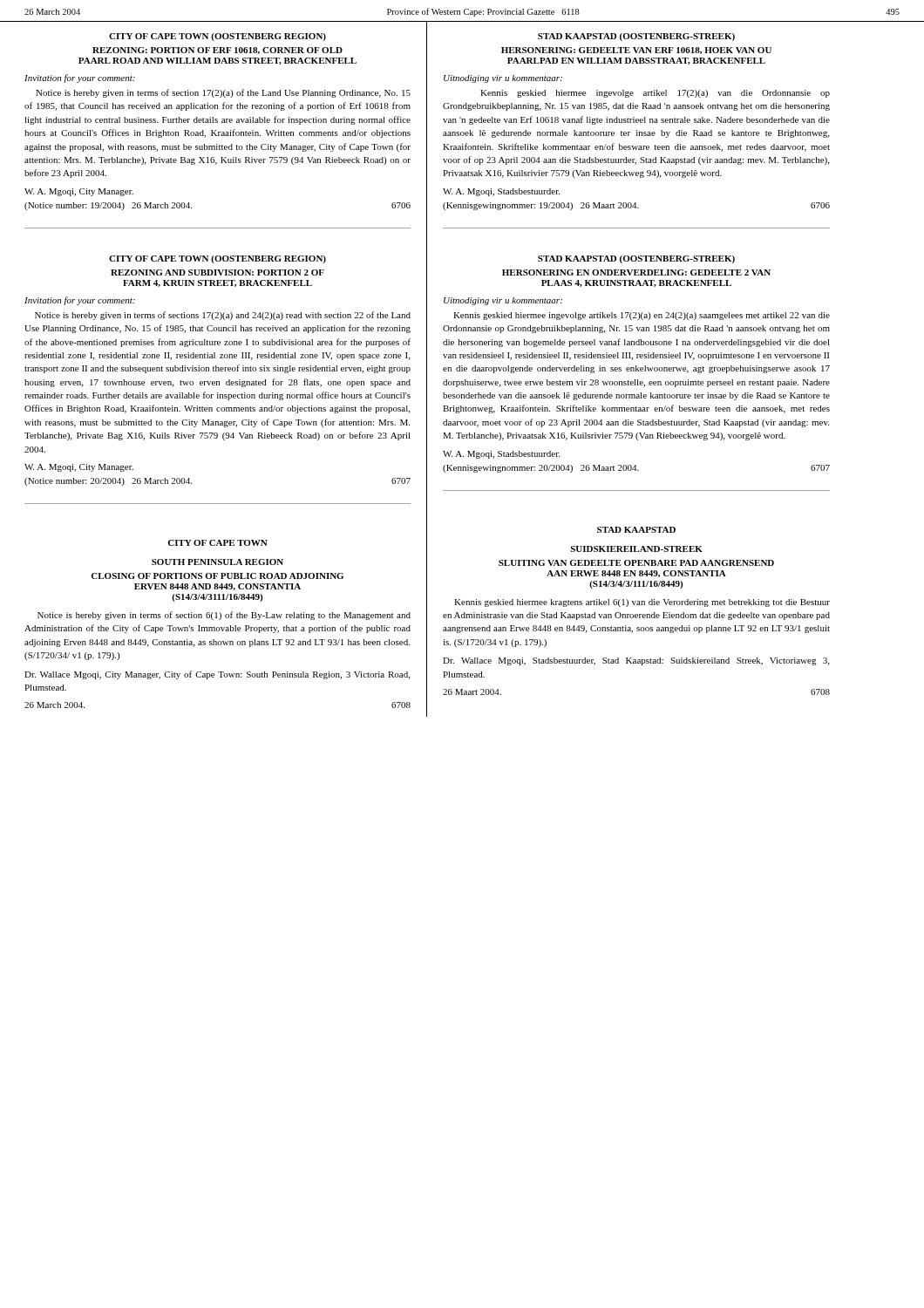Viewport: 924px width, 1308px height.
Task: Find the block starting "(Kennisgewingnommer: 19/2004) 26 Maart 2004. 6706"
Action: tap(636, 205)
